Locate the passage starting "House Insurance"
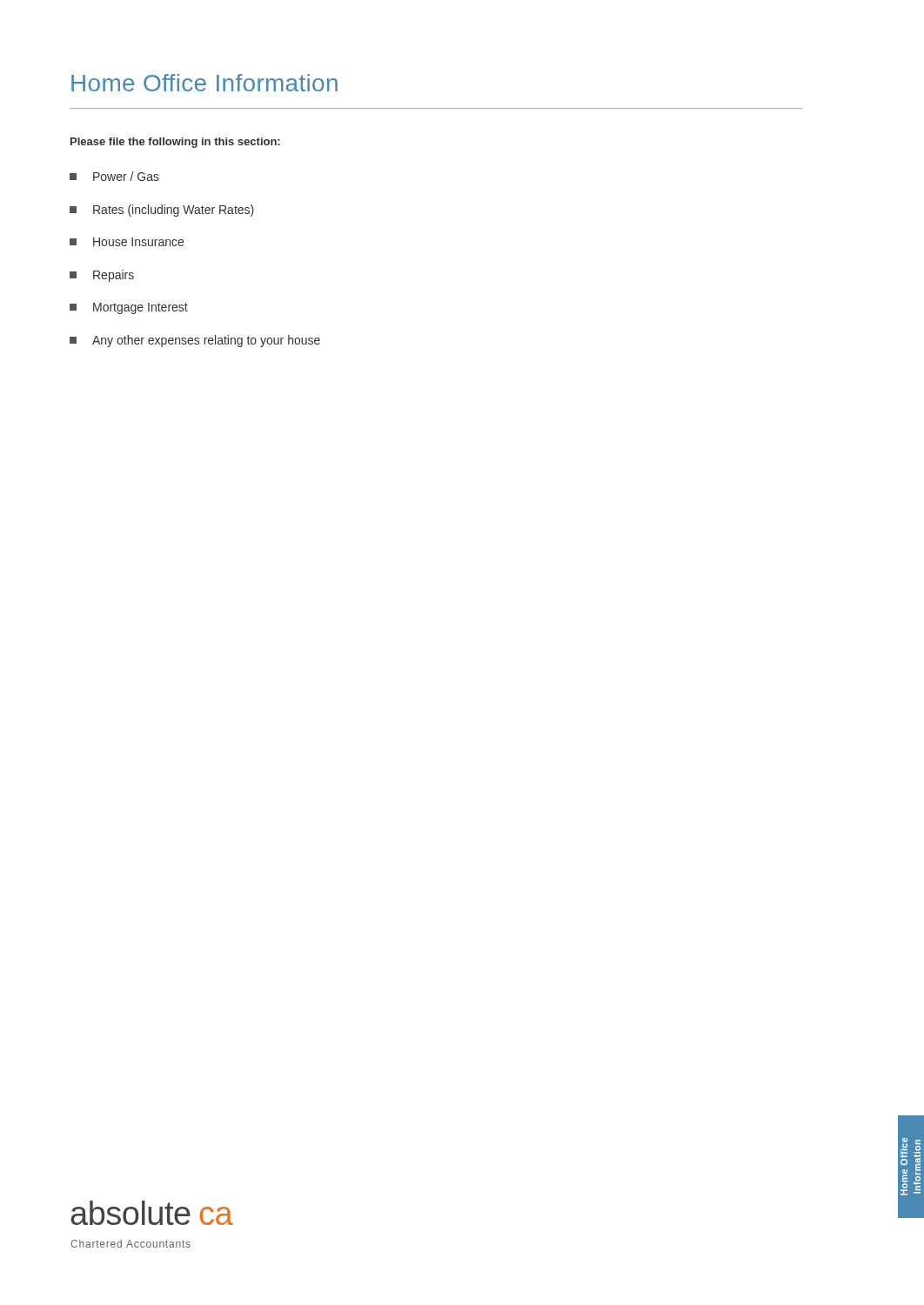924x1305 pixels. coord(127,242)
